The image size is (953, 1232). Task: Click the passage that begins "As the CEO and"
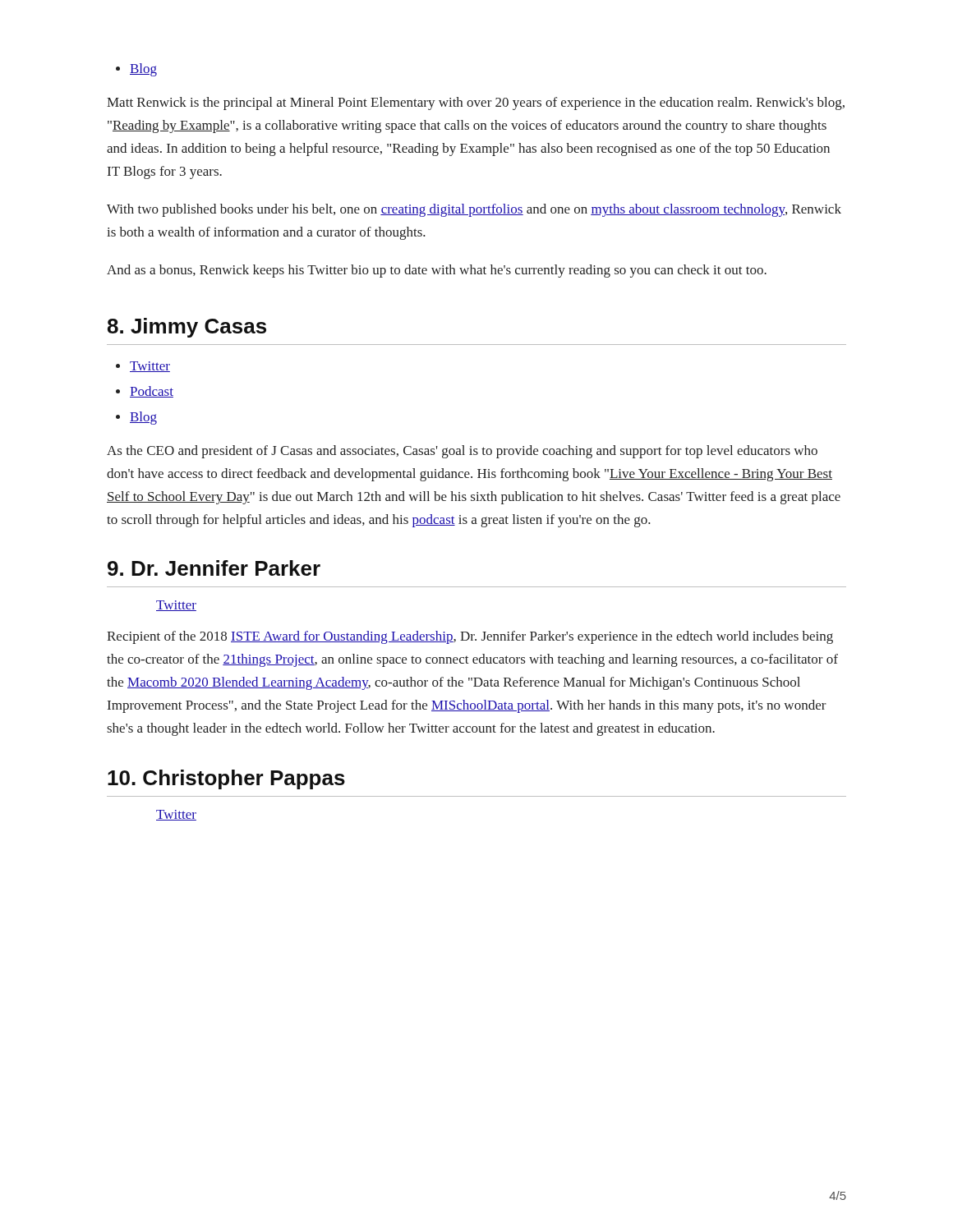pyautogui.click(x=476, y=486)
